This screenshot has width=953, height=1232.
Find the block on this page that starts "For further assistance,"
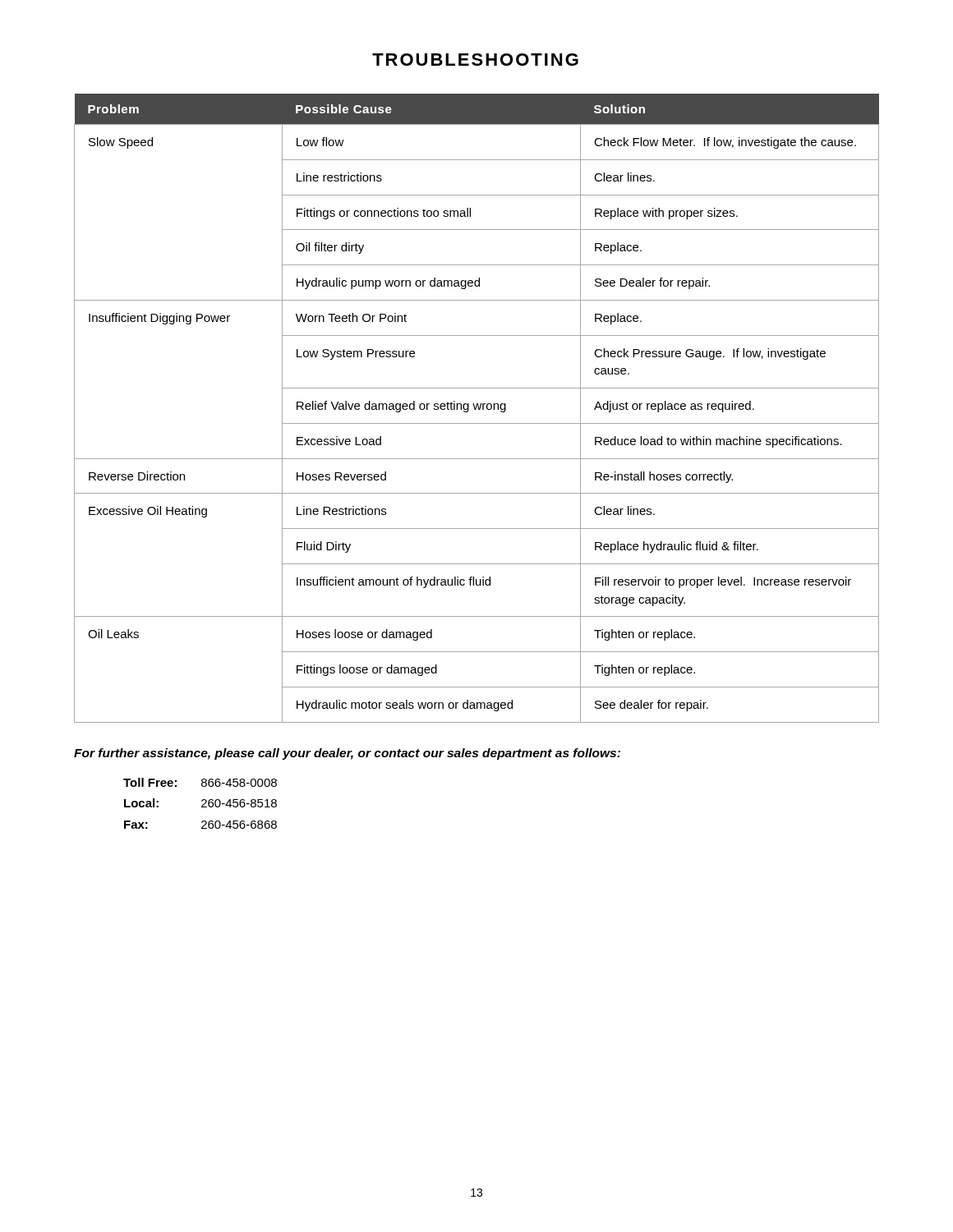pyautogui.click(x=347, y=752)
